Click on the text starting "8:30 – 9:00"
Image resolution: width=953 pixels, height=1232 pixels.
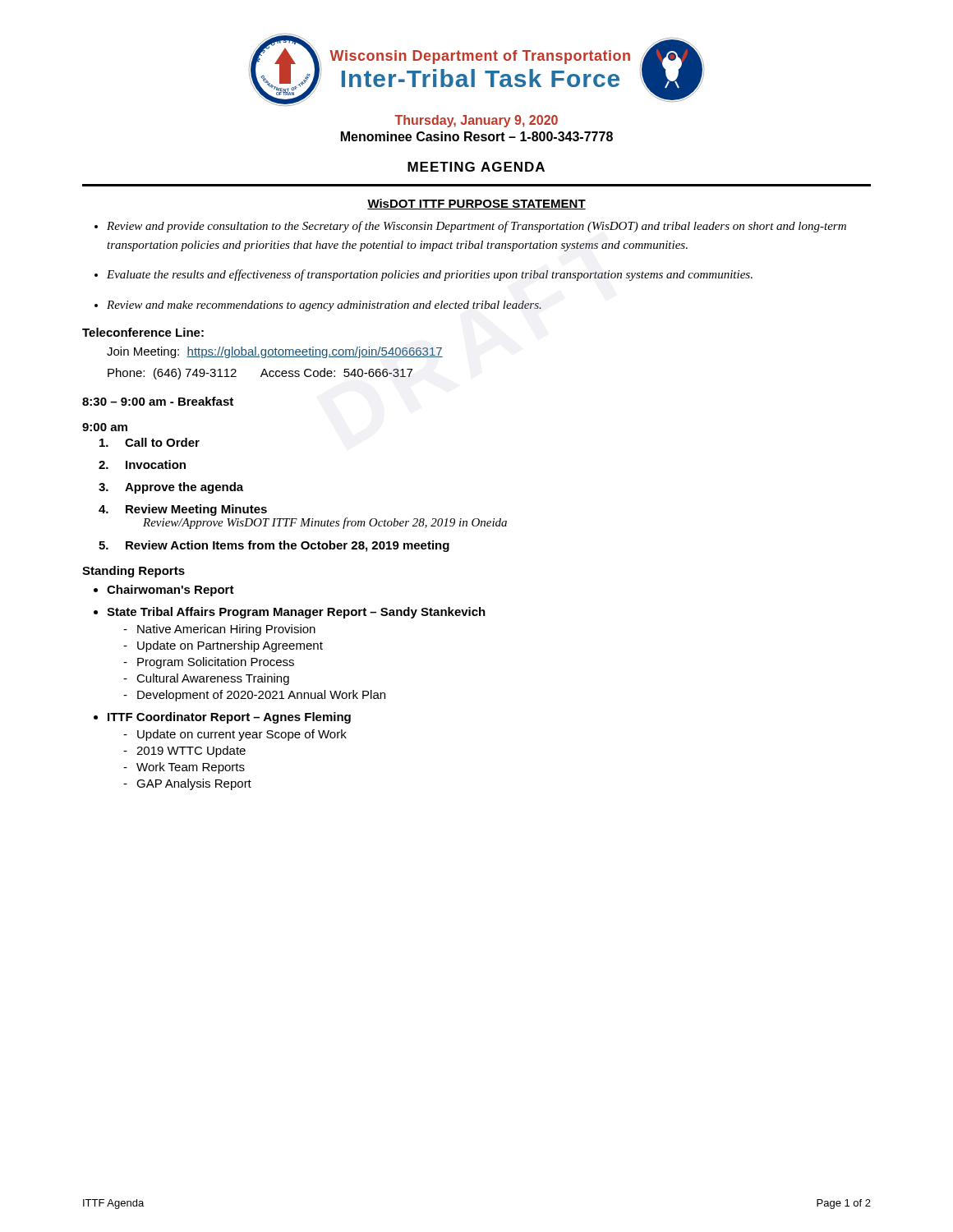pos(158,401)
